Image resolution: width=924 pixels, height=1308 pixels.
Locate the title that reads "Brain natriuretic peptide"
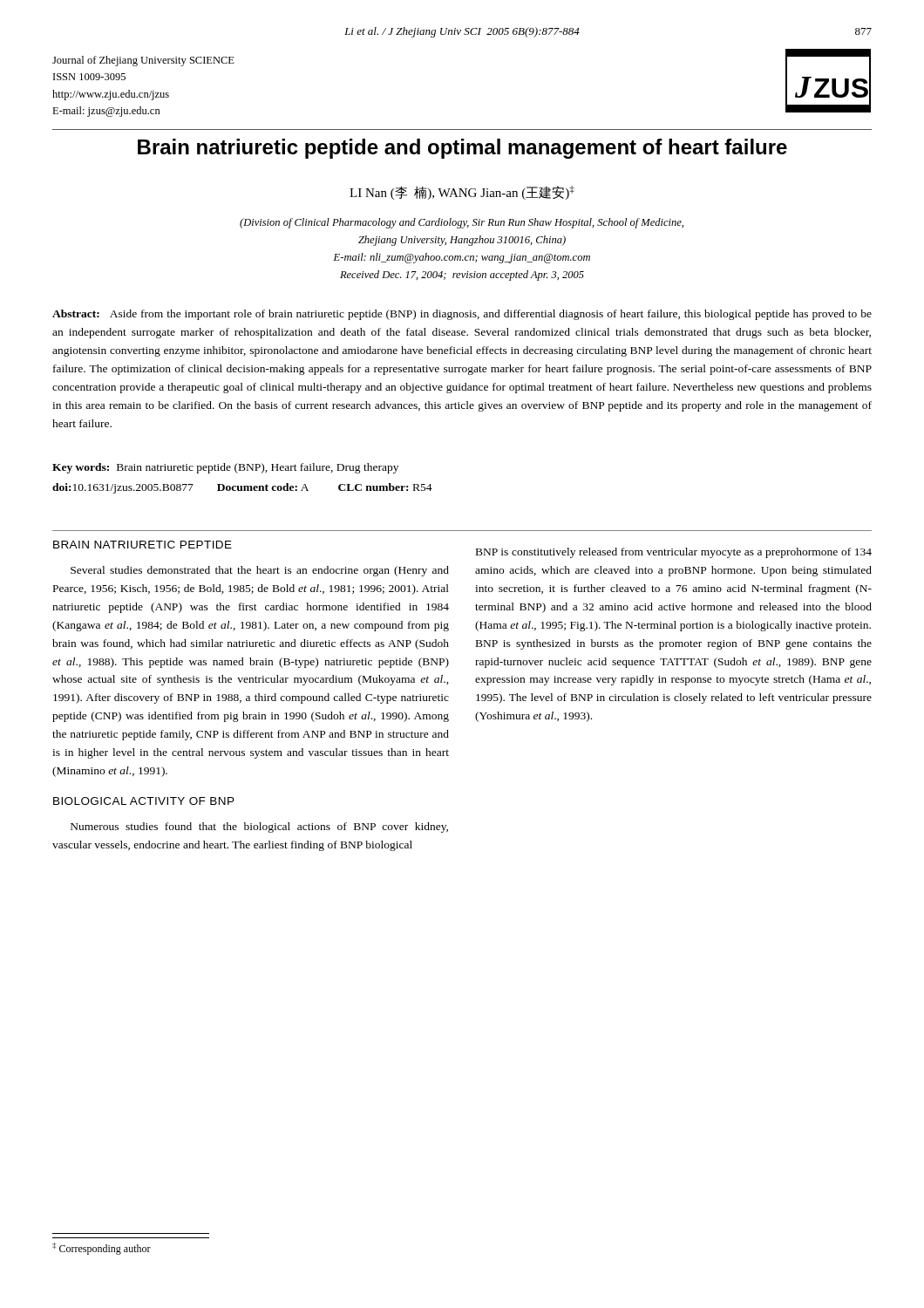coord(462,147)
